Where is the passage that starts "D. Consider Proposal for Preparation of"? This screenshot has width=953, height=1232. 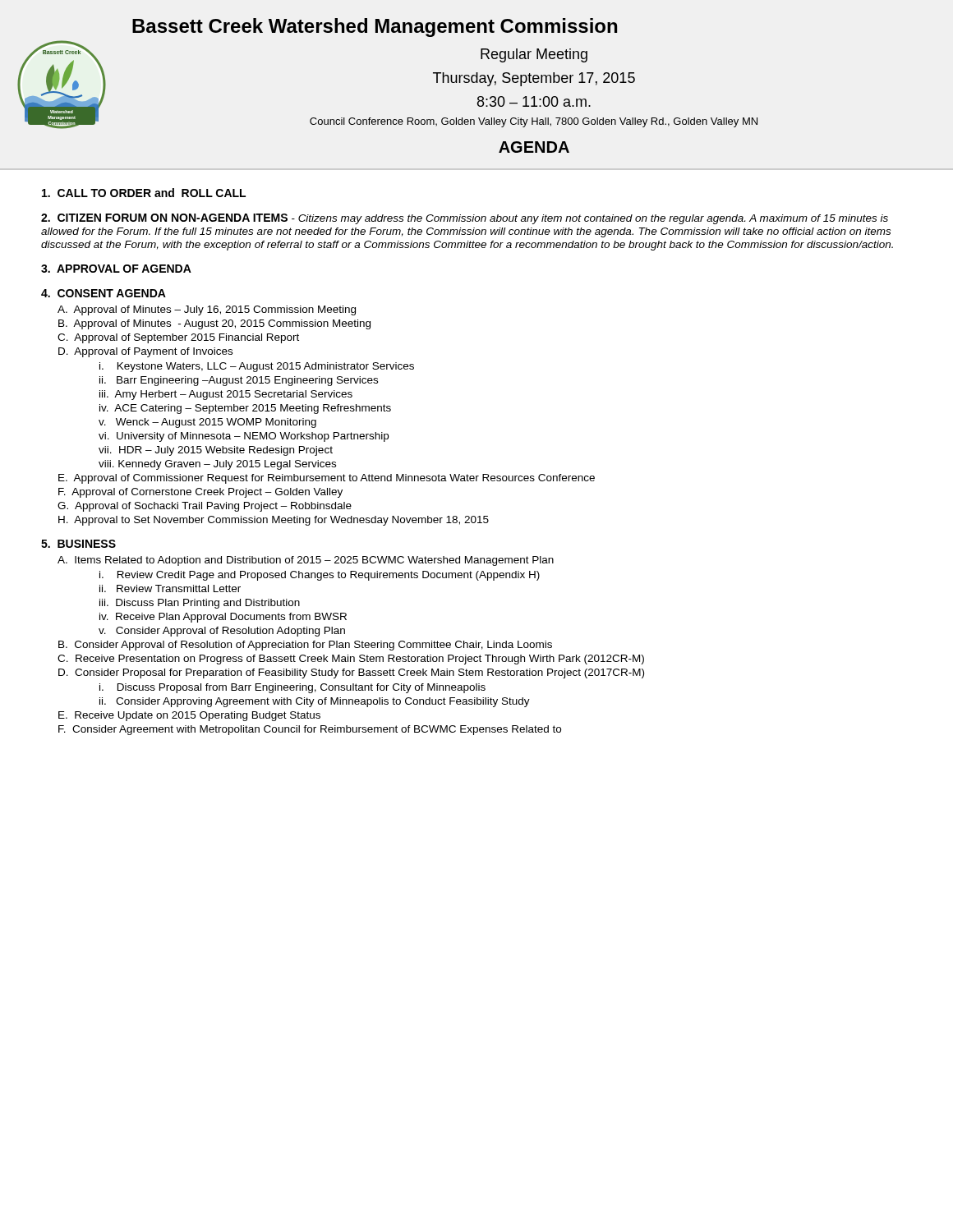[485, 687]
